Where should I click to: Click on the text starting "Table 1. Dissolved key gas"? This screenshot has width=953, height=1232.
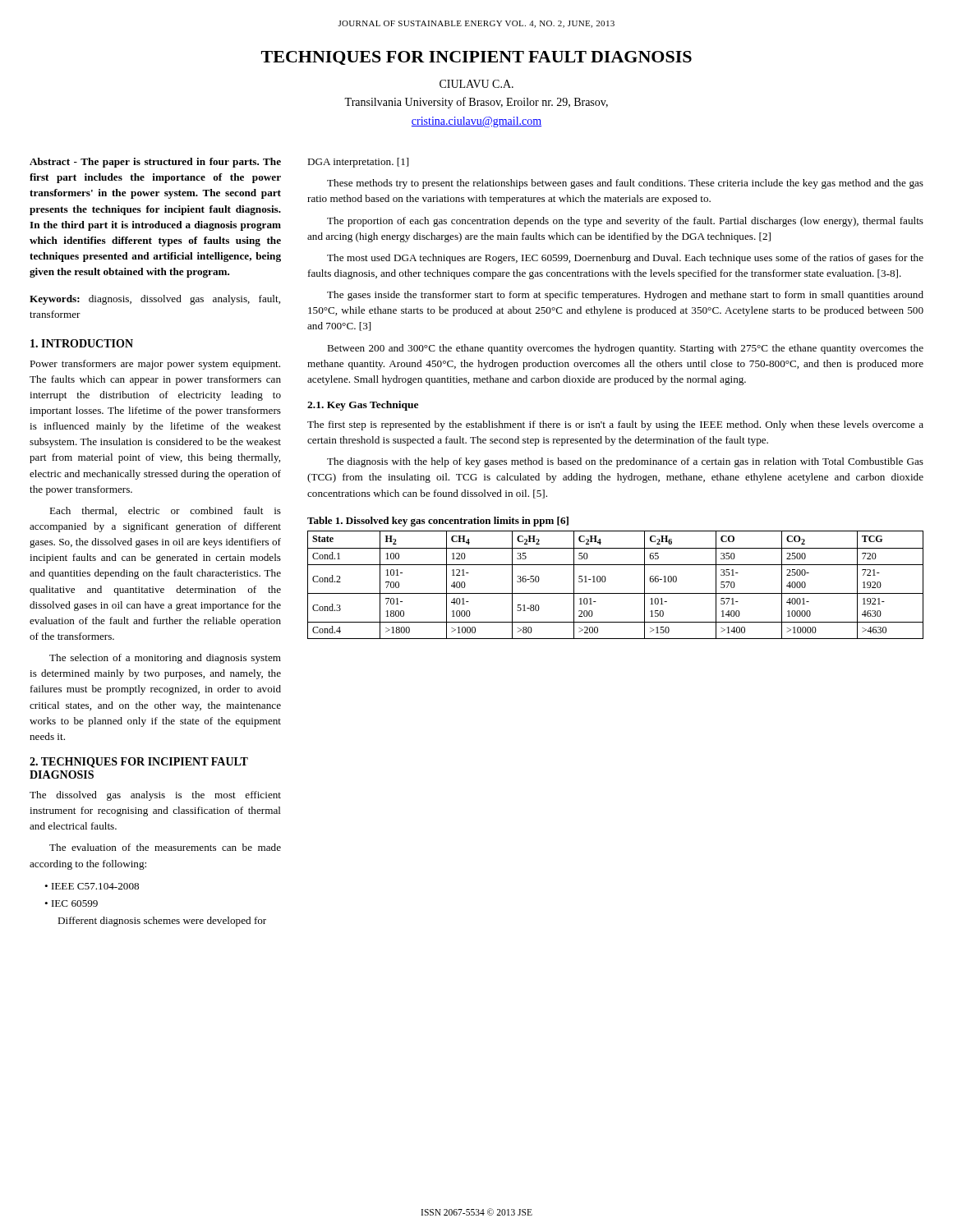click(438, 520)
